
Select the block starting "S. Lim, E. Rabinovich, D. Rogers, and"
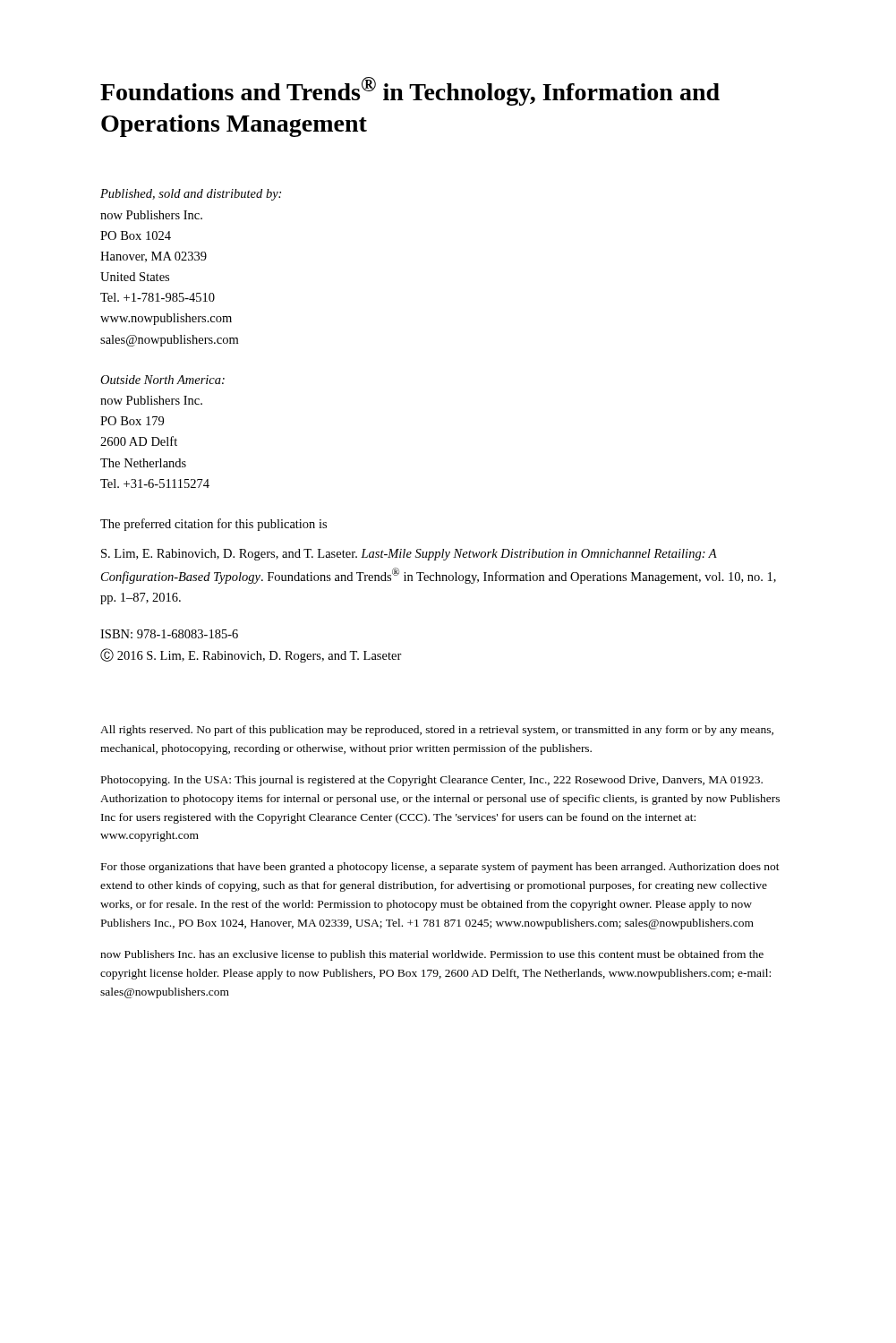[438, 575]
